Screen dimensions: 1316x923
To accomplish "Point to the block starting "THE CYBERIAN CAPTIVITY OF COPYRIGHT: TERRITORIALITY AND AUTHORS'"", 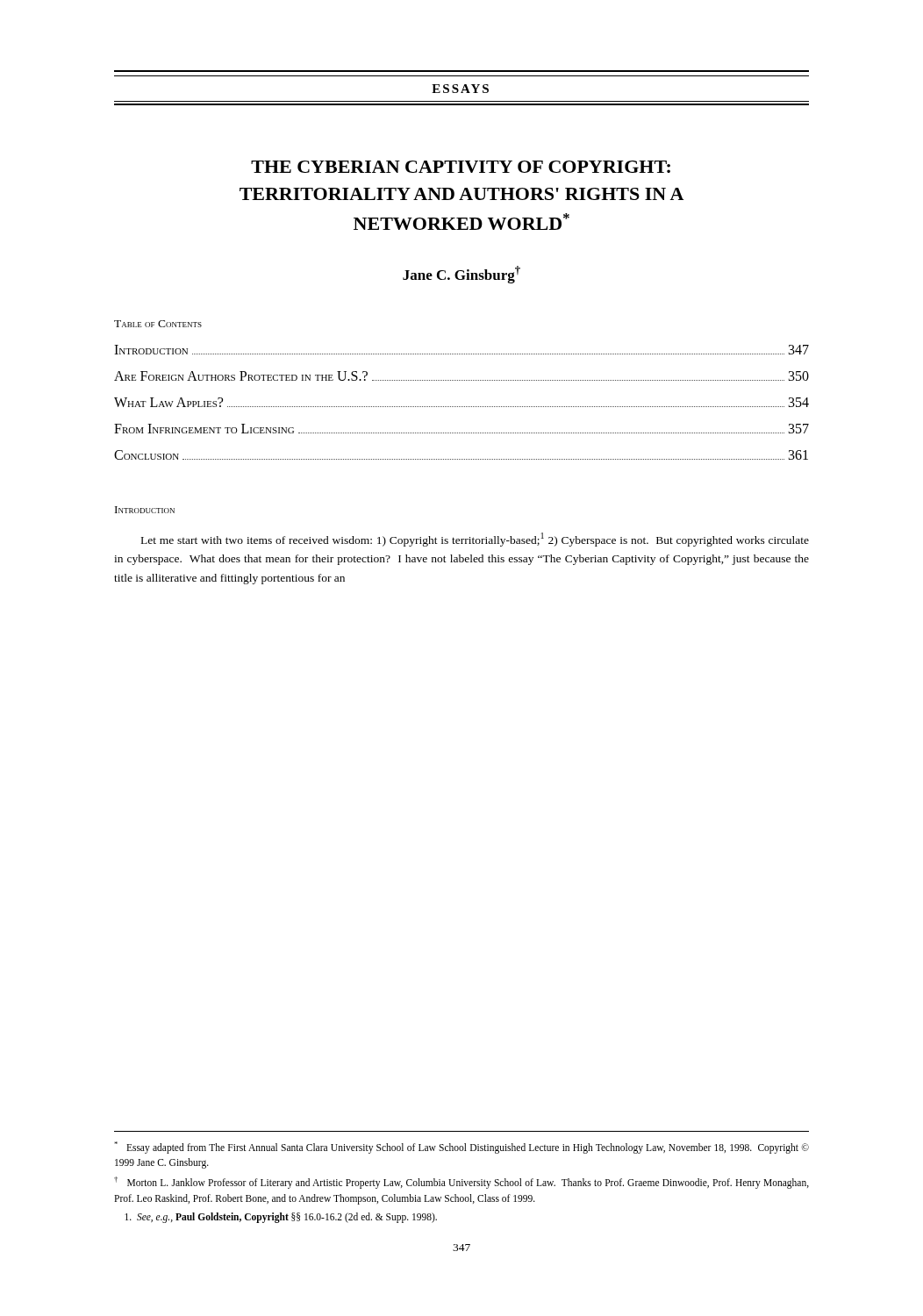I will click(x=462, y=195).
